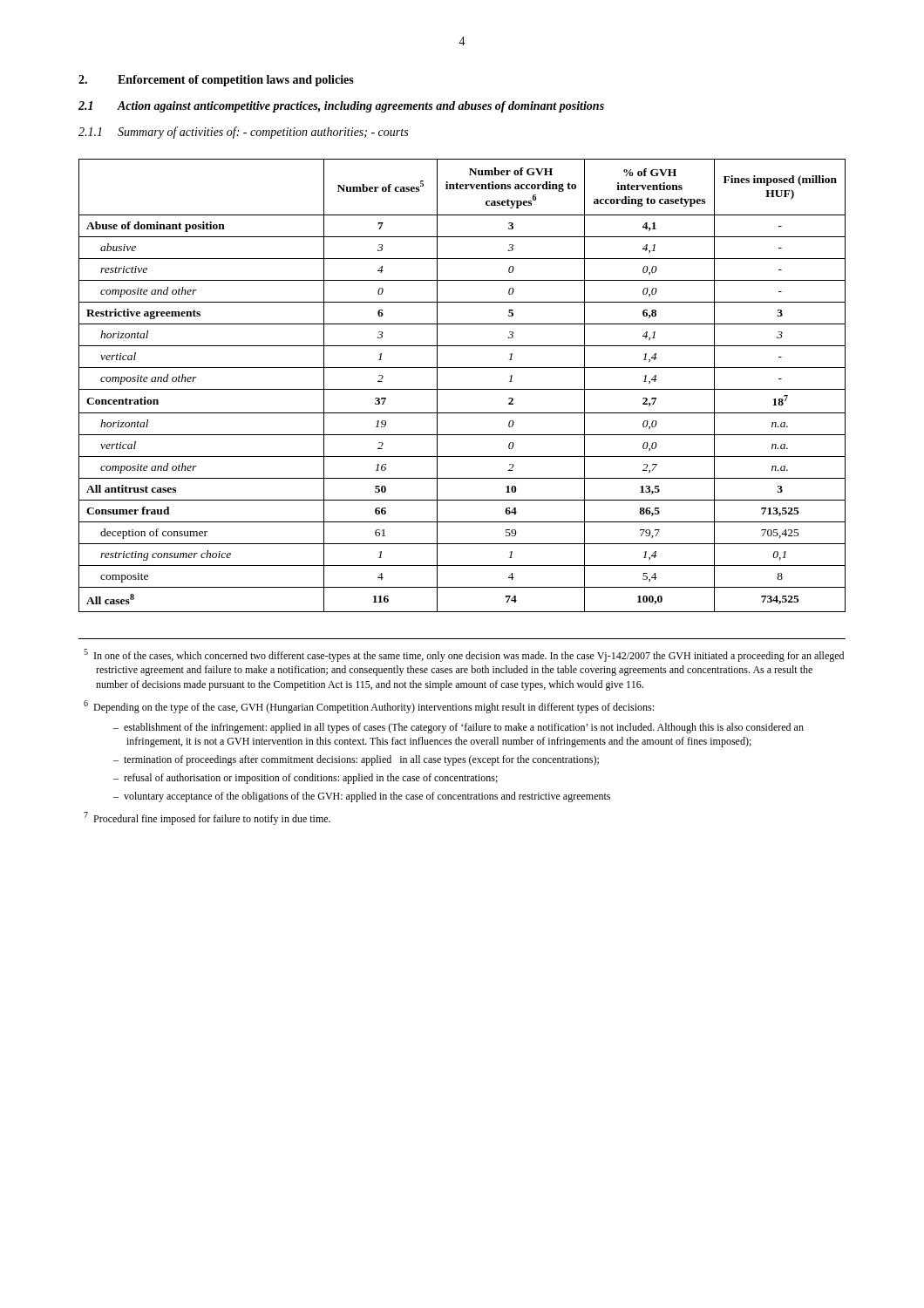Find the list item that reads "– establishment of the infringement: applied in"
The width and height of the screenshot is (924, 1308).
tap(458, 734)
